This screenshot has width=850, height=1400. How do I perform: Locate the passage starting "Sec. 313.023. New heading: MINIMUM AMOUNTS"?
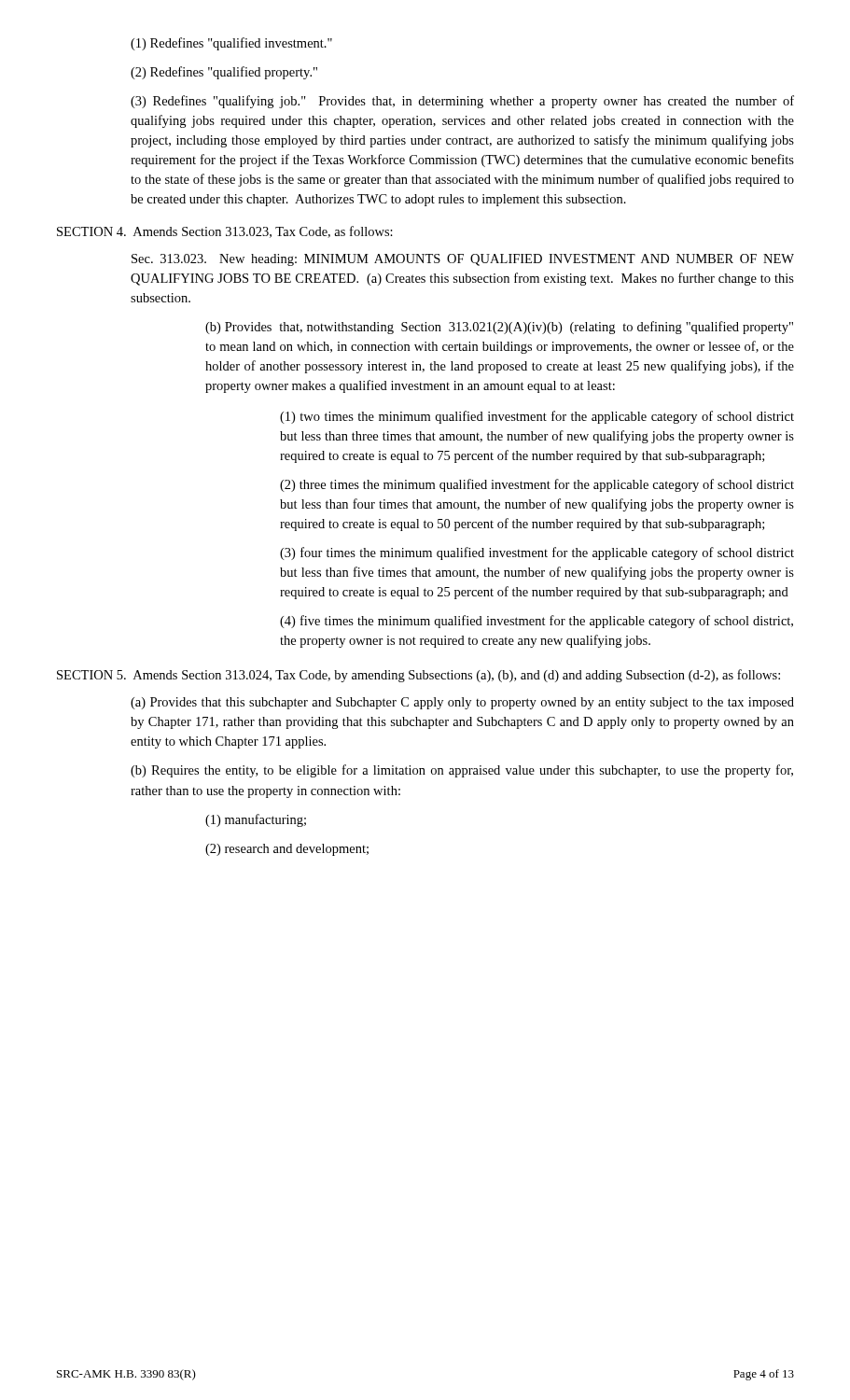point(462,278)
